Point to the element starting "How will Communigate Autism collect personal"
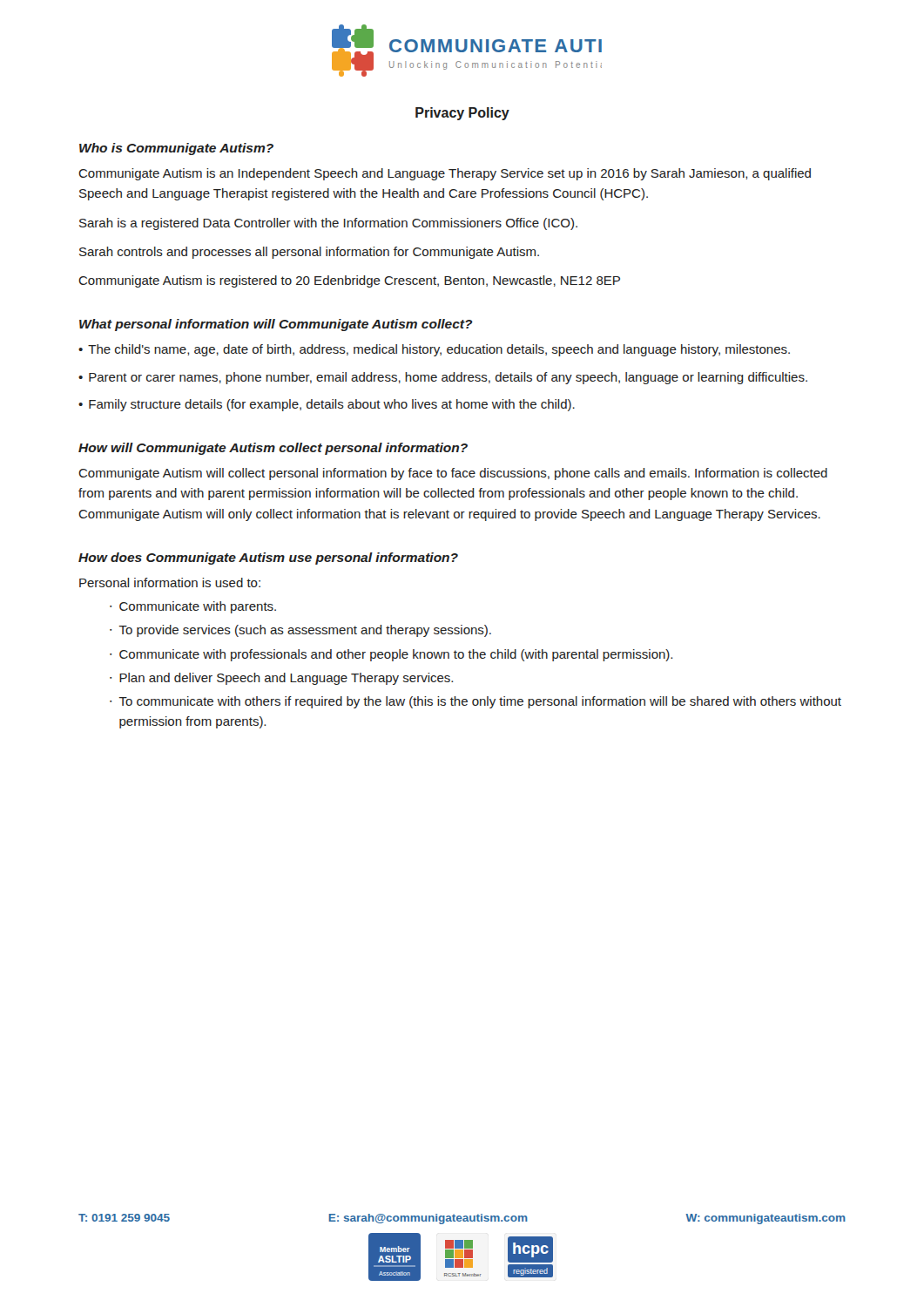The width and height of the screenshot is (924, 1307). (273, 447)
